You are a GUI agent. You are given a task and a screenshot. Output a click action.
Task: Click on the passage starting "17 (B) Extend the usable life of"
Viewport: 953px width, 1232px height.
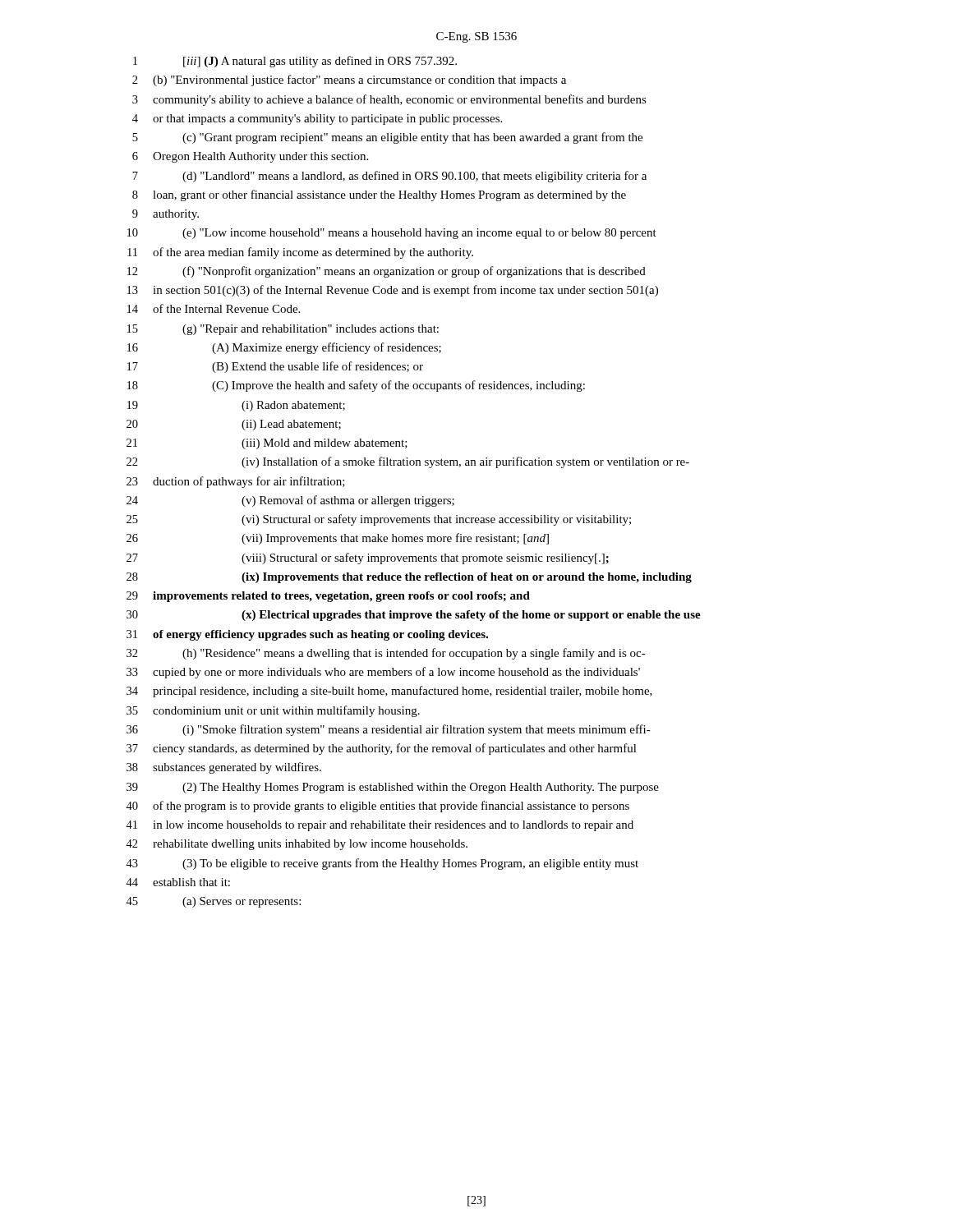click(x=275, y=367)
